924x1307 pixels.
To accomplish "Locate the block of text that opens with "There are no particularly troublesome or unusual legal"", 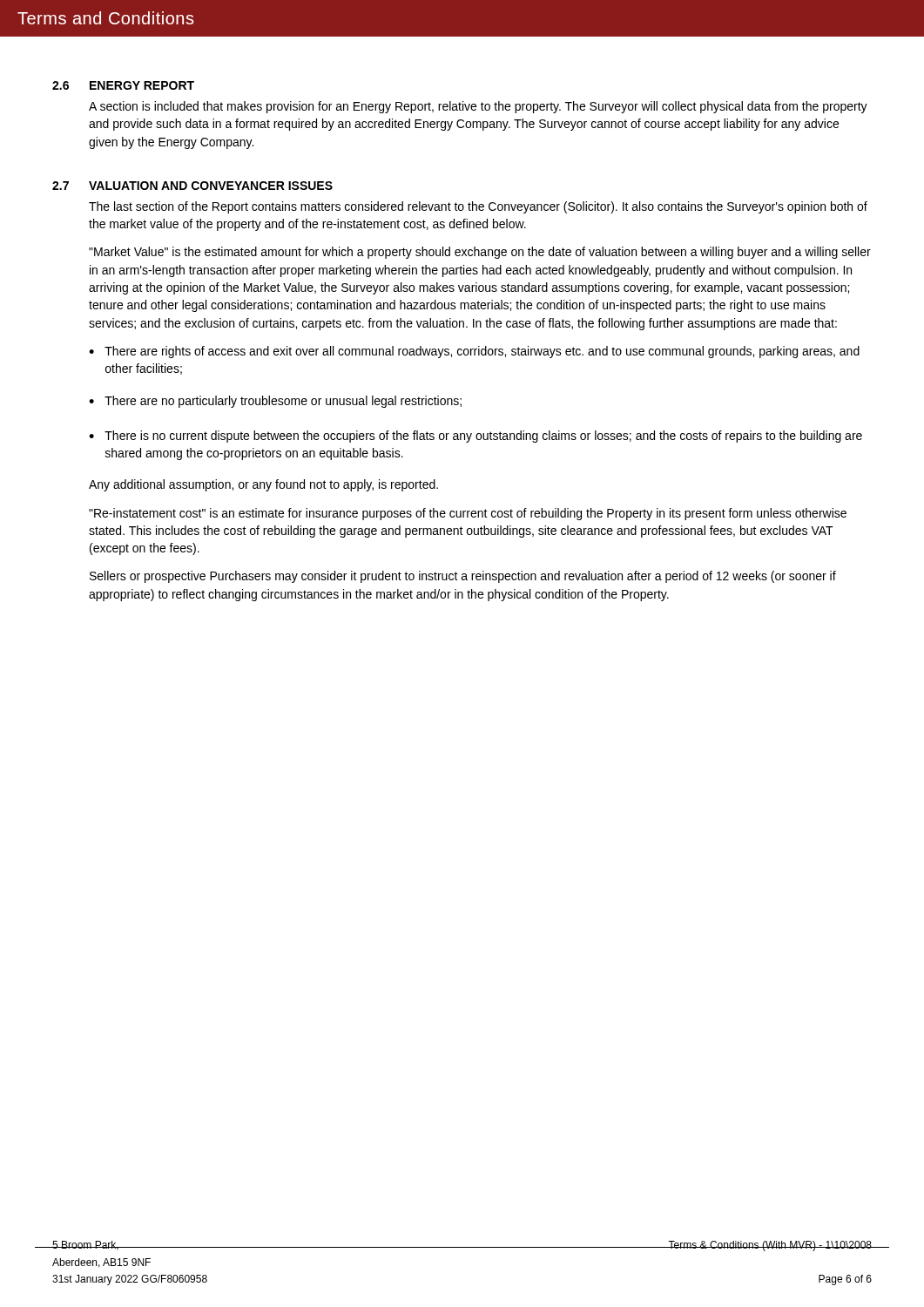I will (284, 401).
